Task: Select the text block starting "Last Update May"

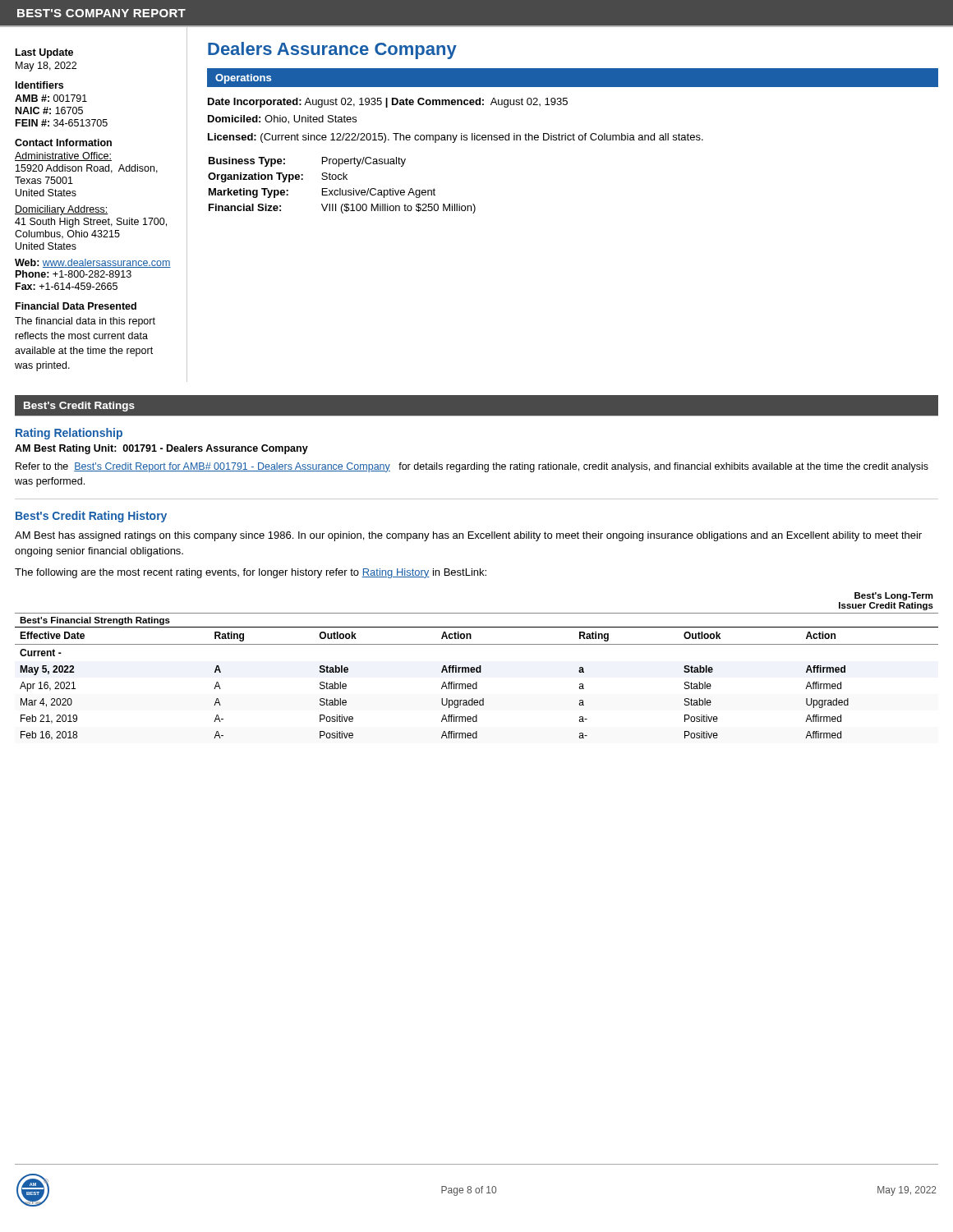Action: [44, 53]
